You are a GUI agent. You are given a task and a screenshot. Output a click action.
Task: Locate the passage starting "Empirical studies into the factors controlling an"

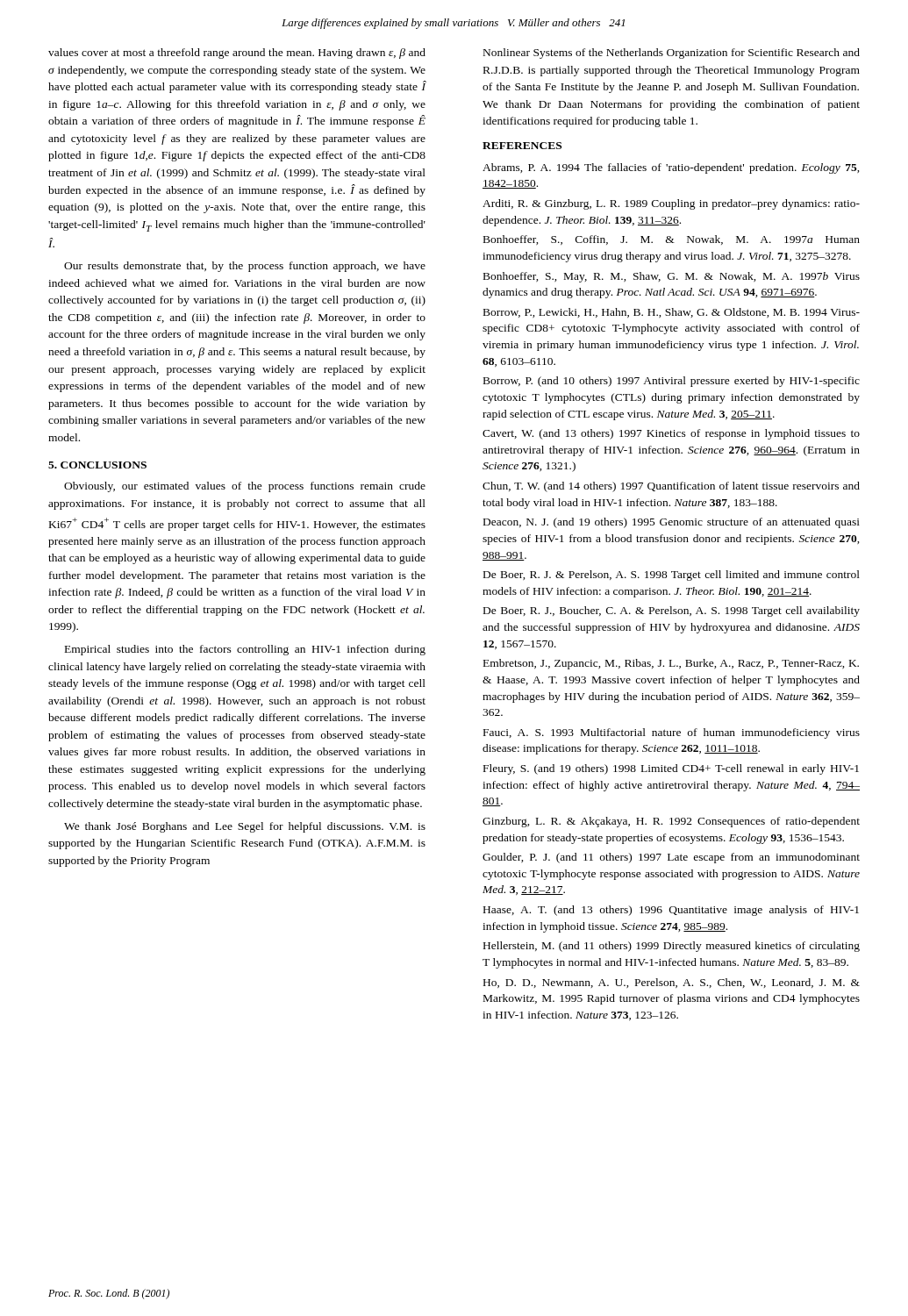pos(237,726)
